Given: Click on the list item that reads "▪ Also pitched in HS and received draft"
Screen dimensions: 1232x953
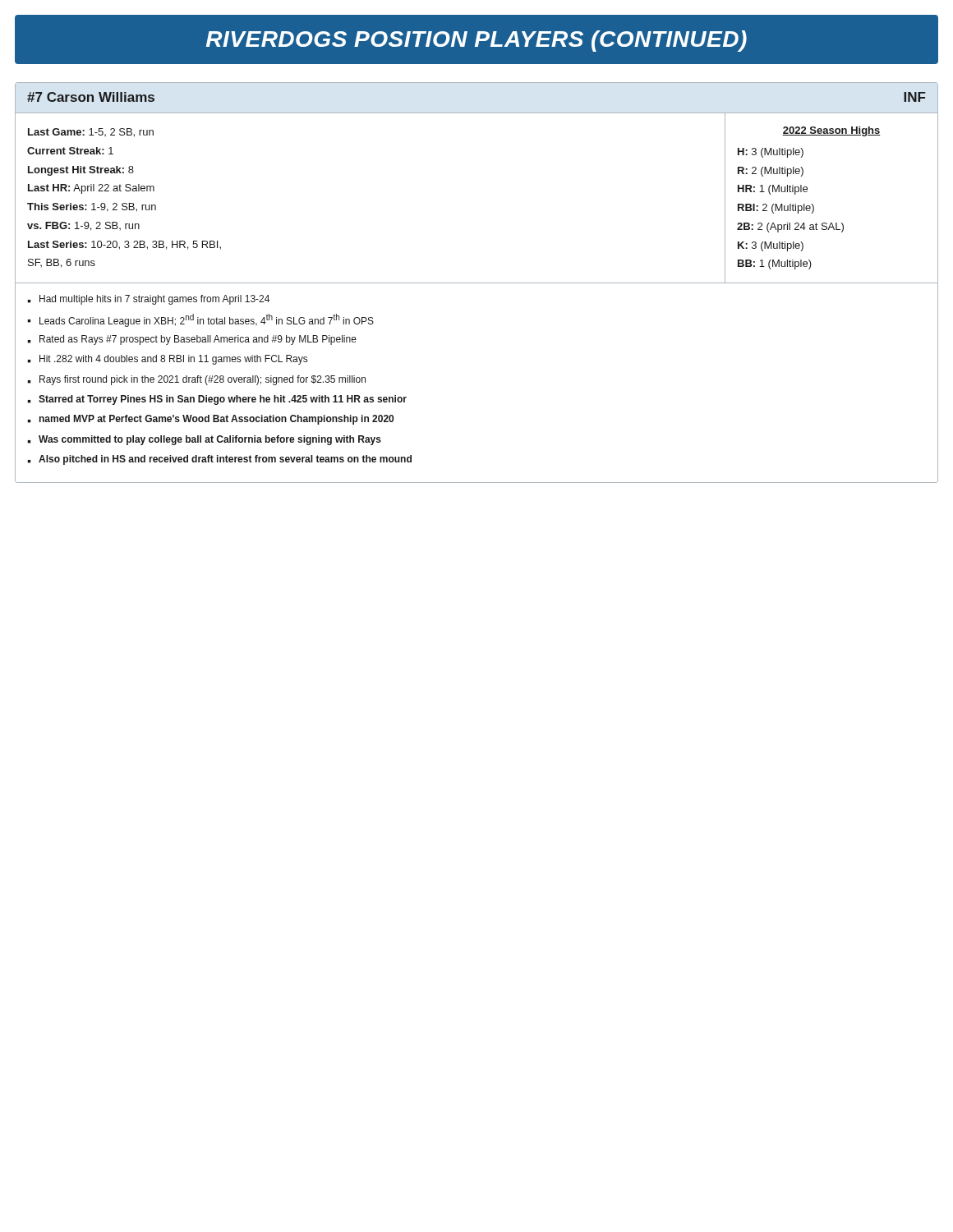Looking at the screenshot, I should [x=219, y=460].
